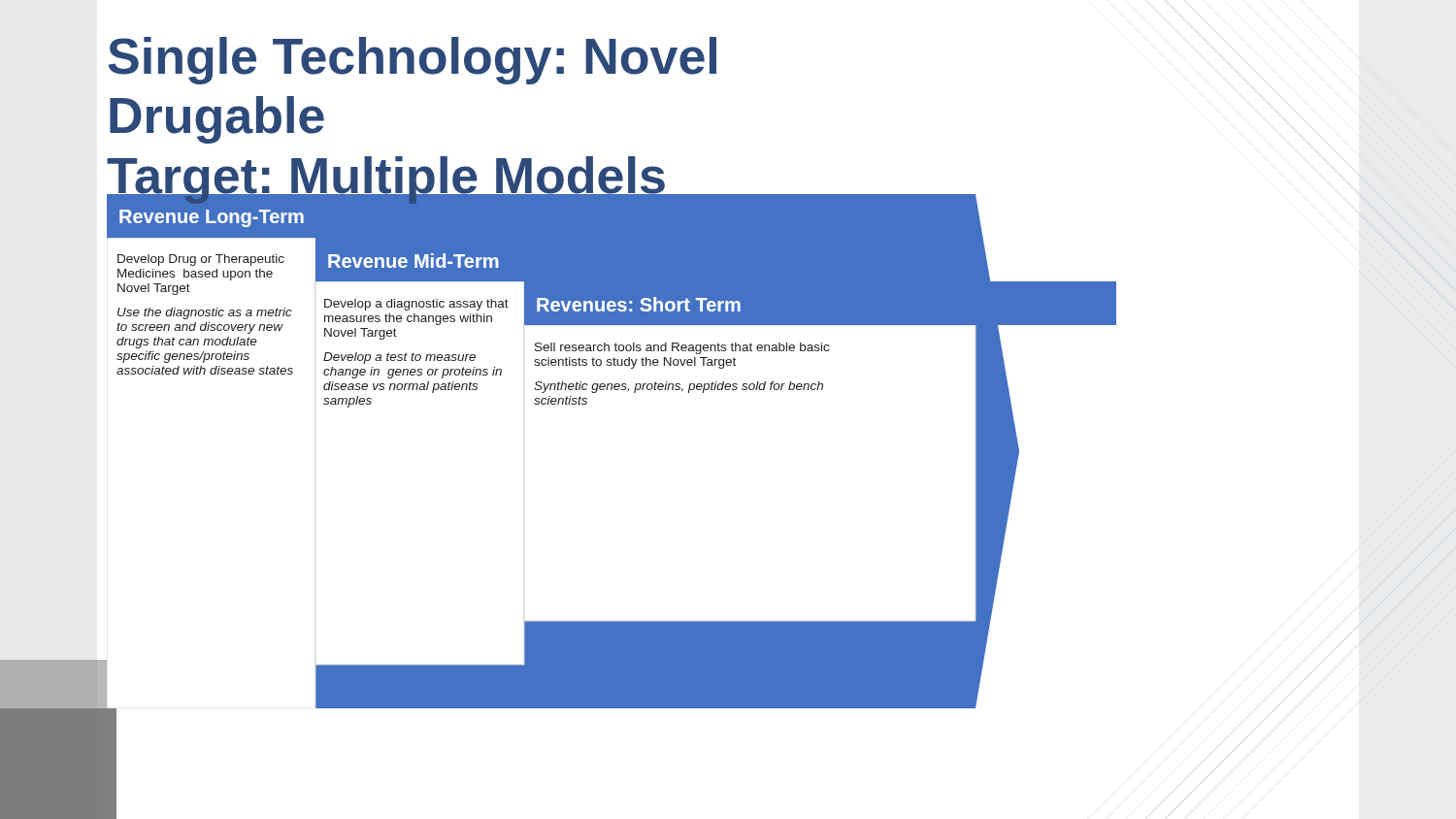This screenshot has width=1456, height=819.
Task: Locate the text block starting "Develop Drug or Therapeutic Medicines based upon"
Action: pos(210,314)
